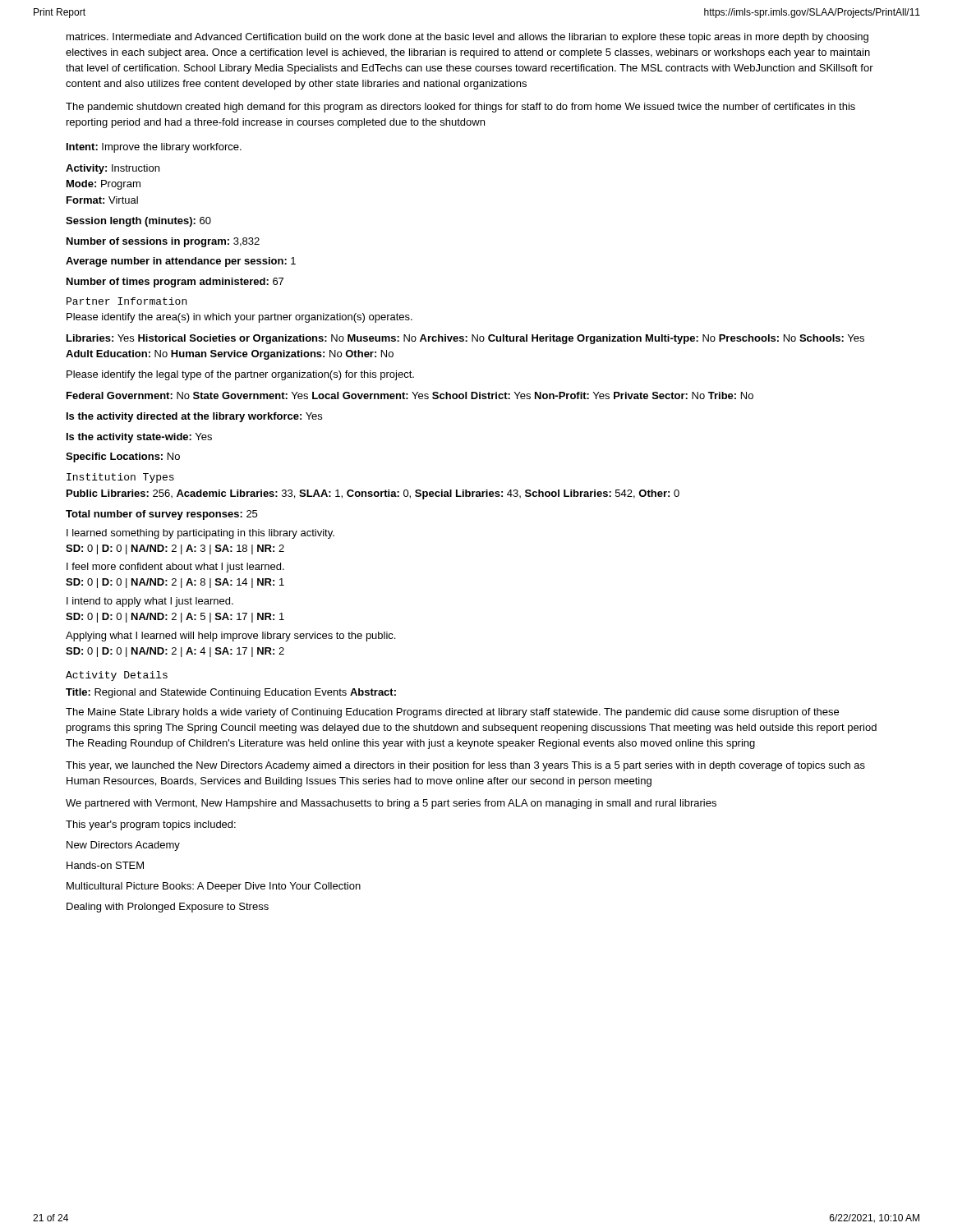The height and width of the screenshot is (1232, 953).
Task: Point to the block beginning "Please identify the area(s) in which"
Action: pos(239,317)
